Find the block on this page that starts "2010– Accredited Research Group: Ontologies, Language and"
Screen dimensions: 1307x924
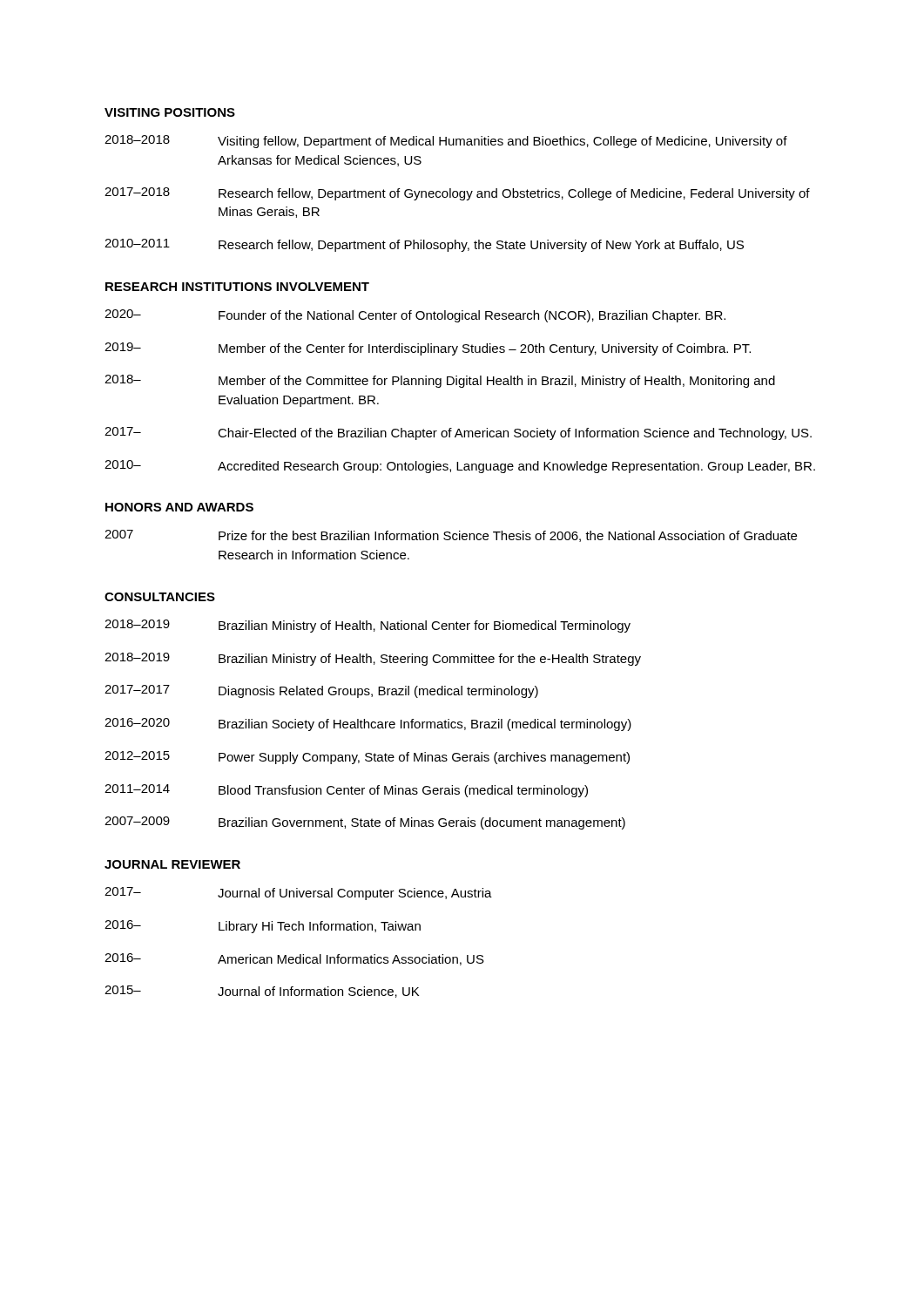pos(462,466)
